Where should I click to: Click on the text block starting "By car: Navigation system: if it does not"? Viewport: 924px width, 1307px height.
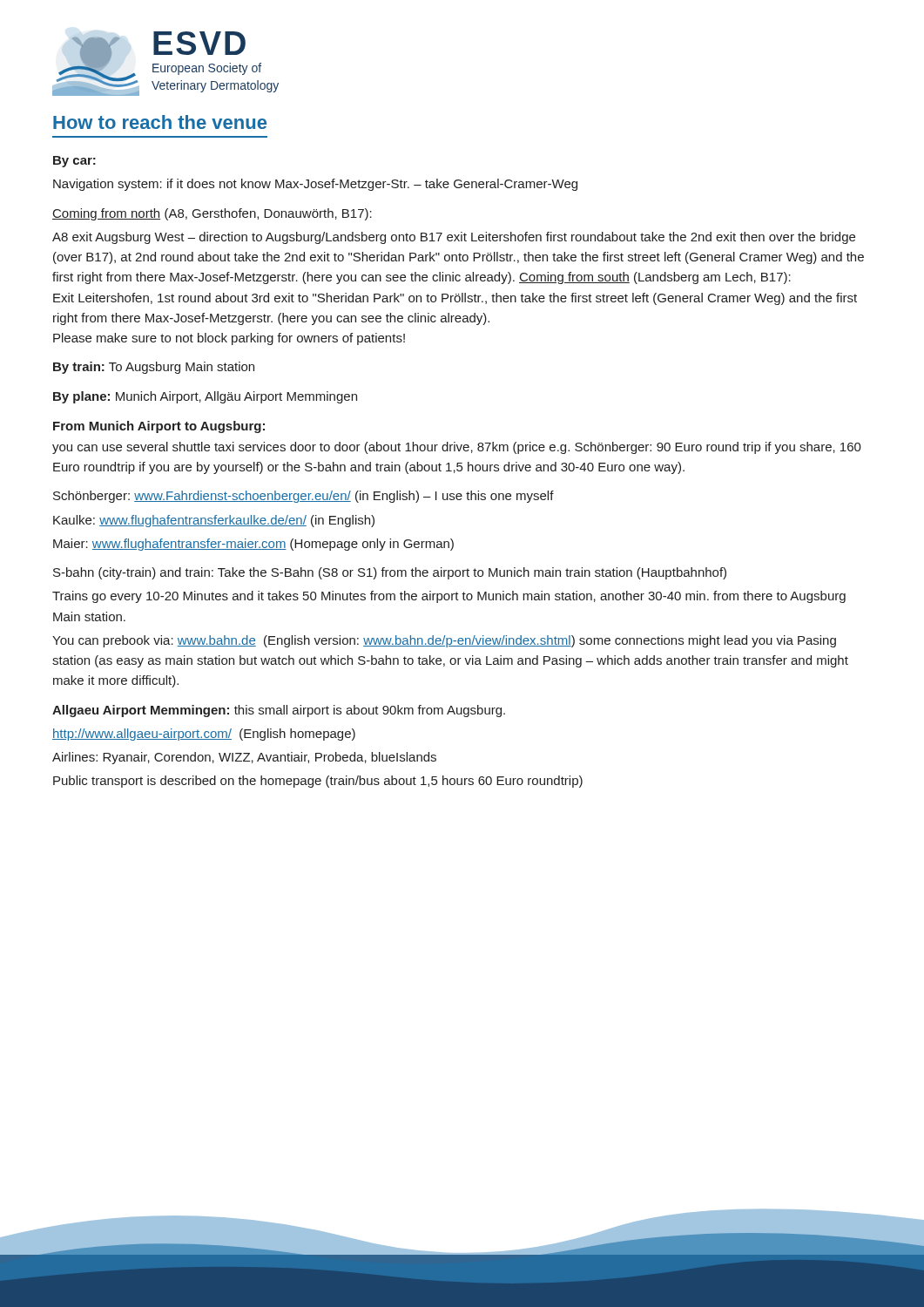(462, 172)
